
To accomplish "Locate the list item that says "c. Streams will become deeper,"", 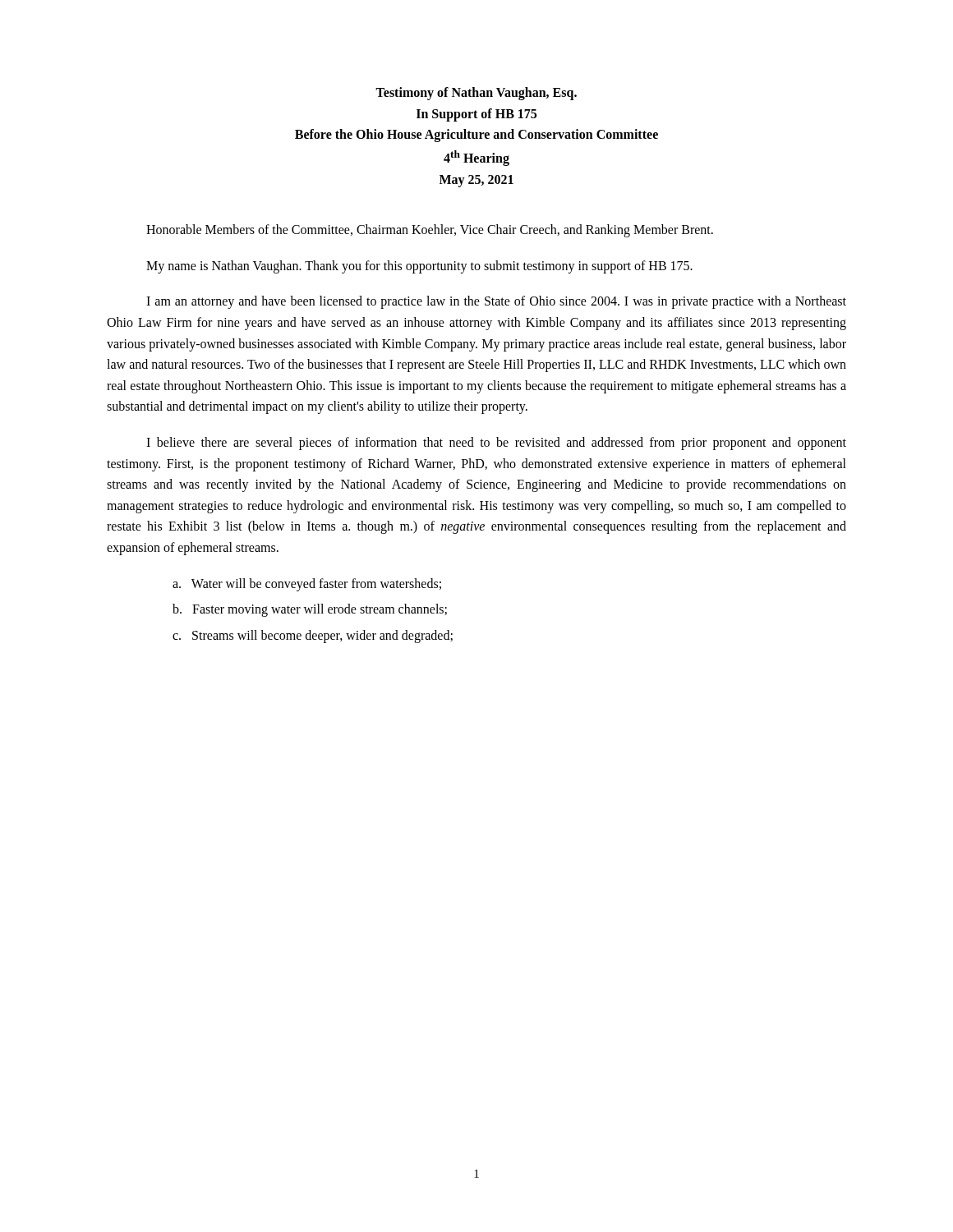I will point(313,635).
